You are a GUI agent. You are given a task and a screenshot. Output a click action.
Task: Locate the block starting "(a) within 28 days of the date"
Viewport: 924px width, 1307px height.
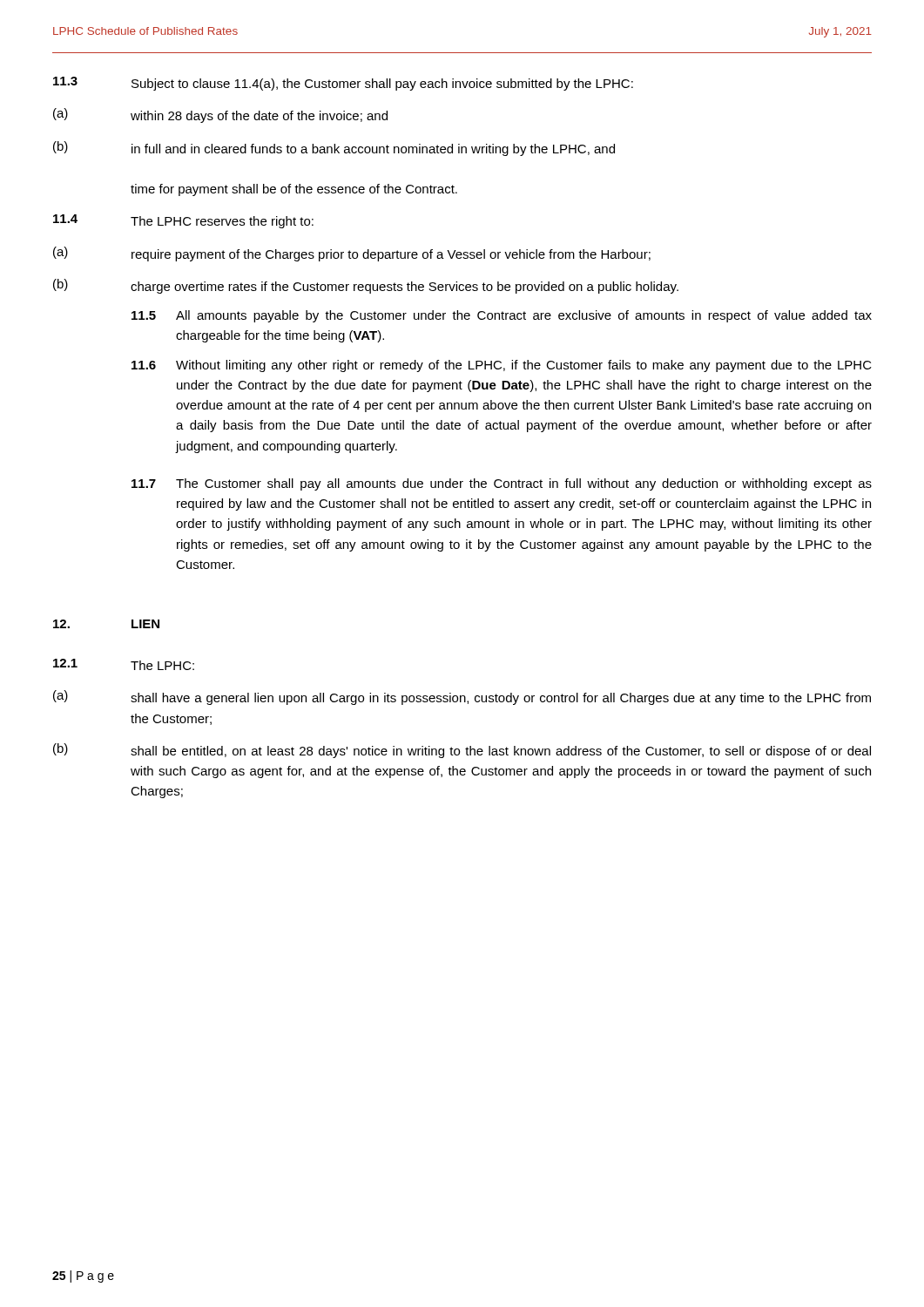tap(220, 115)
